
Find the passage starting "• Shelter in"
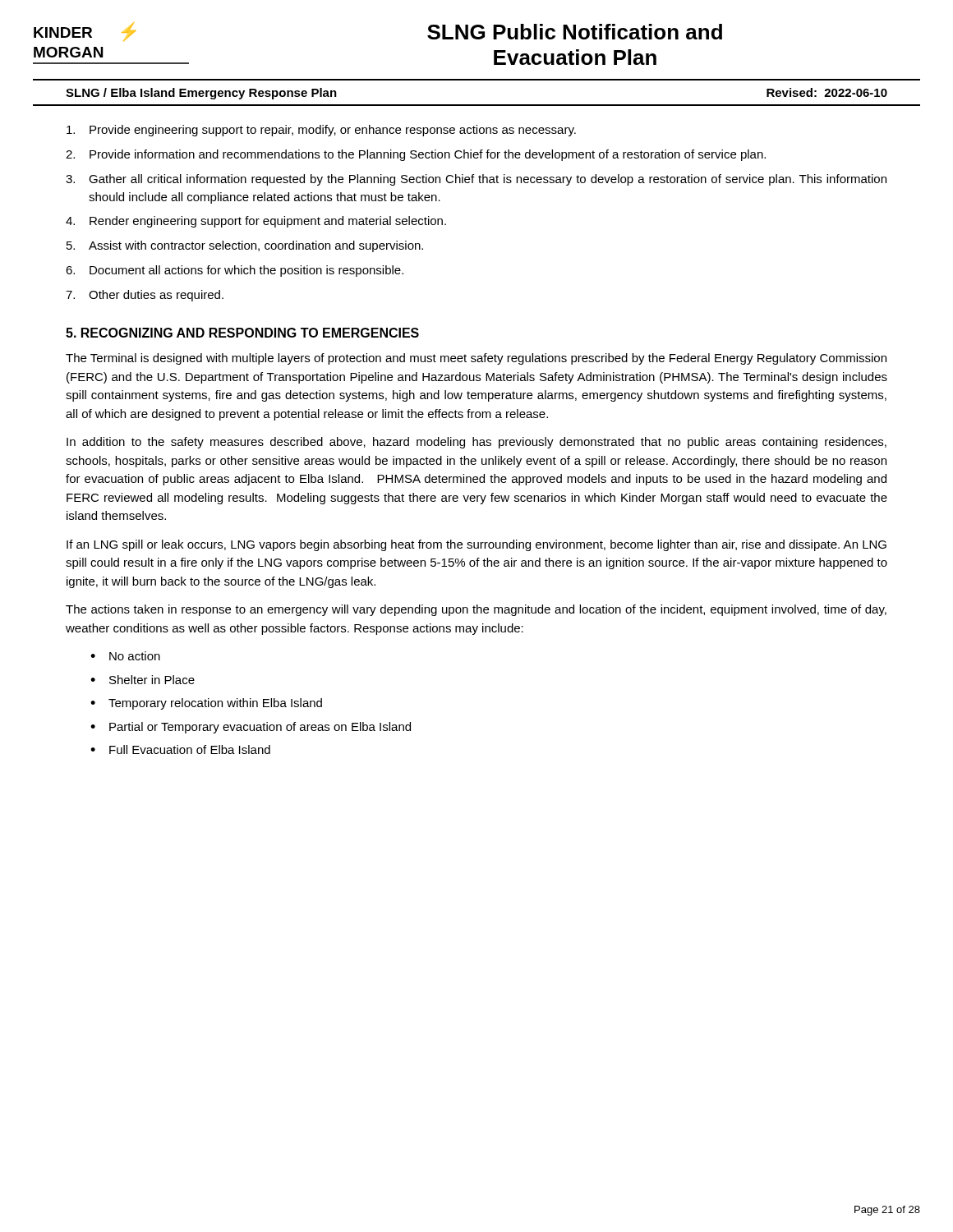pyautogui.click(x=143, y=680)
